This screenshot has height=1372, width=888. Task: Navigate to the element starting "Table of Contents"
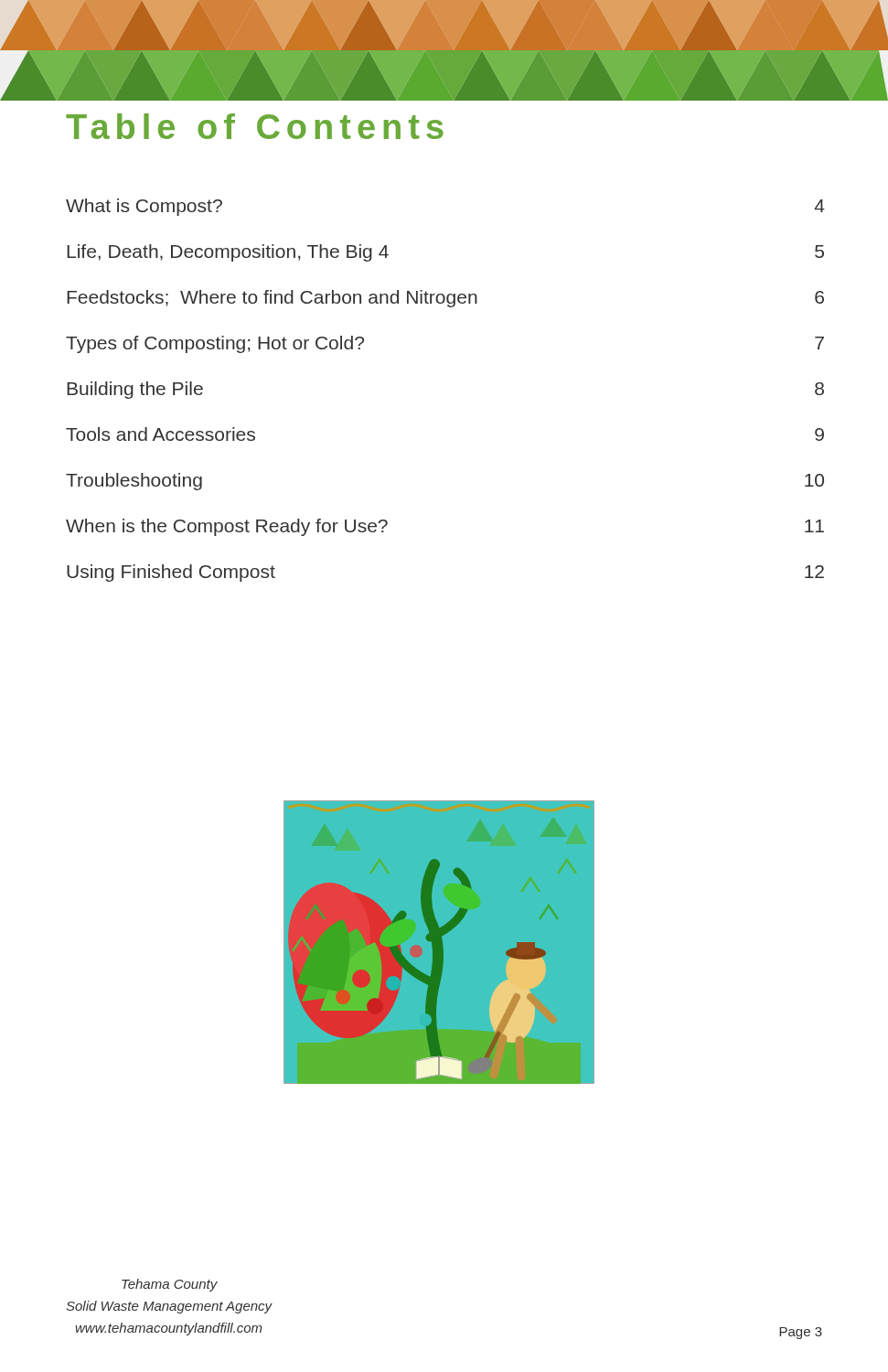coord(258,127)
